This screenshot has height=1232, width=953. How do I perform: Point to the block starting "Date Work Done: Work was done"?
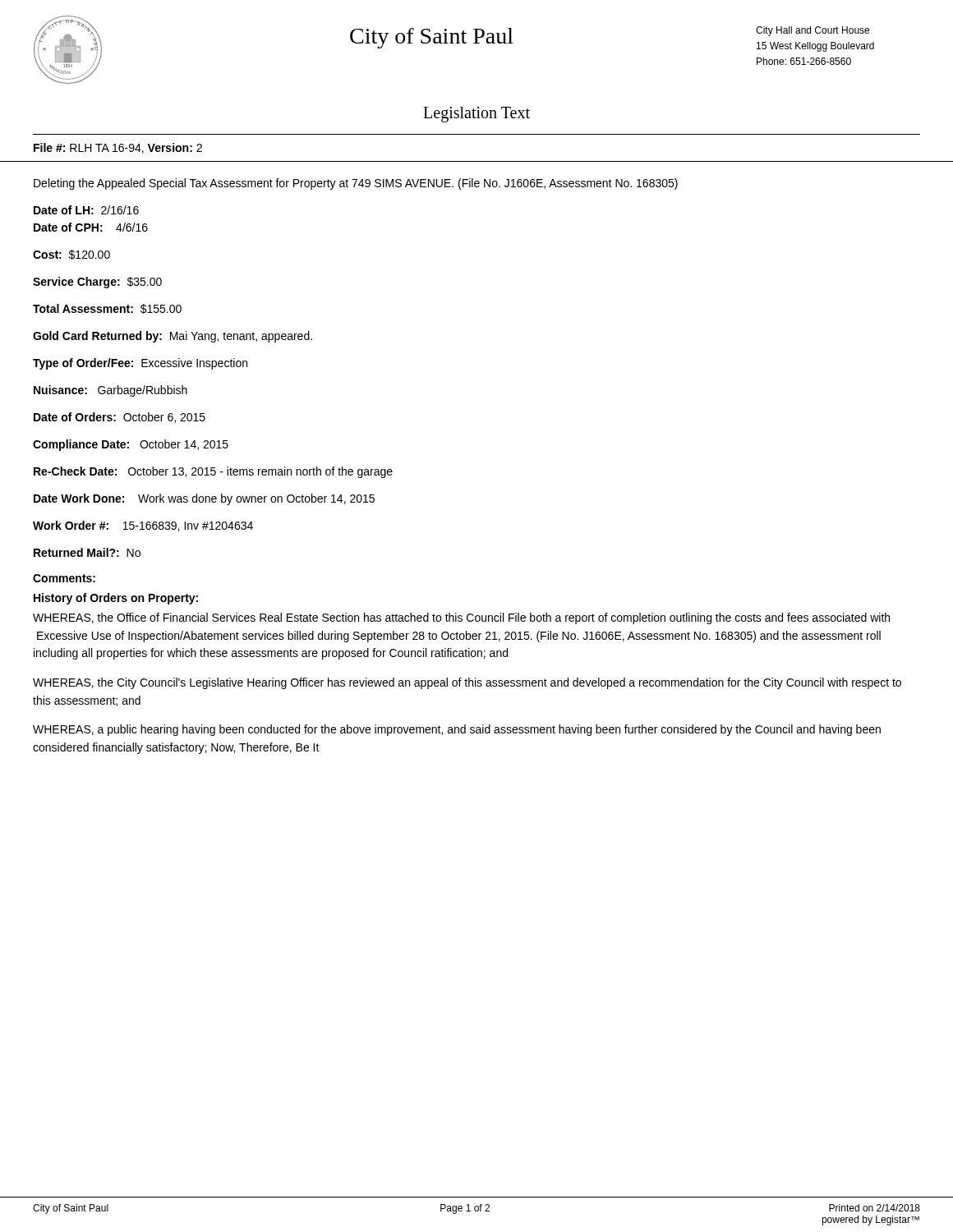204,499
